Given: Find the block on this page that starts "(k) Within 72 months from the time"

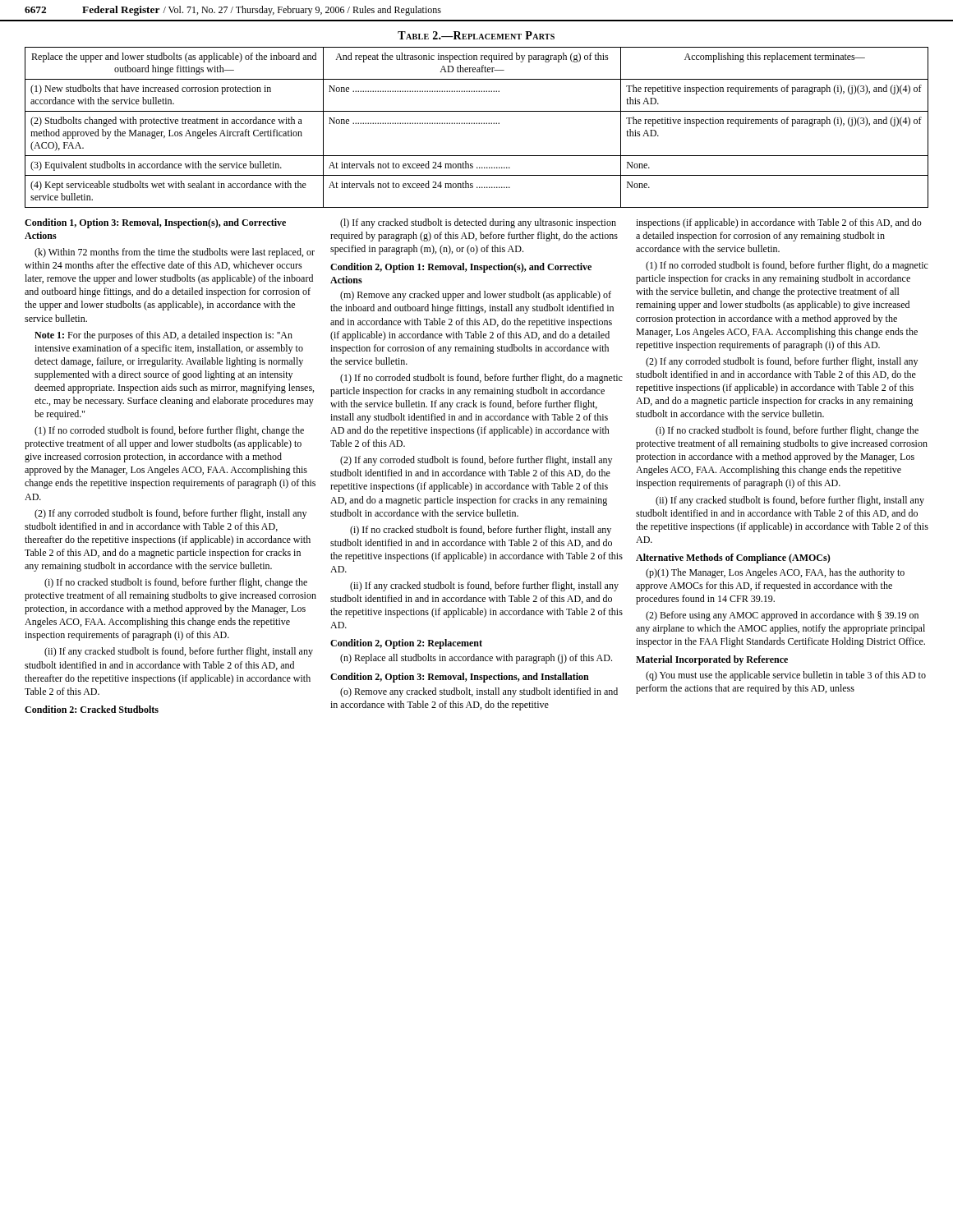Looking at the screenshot, I should click(x=170, y=285).
